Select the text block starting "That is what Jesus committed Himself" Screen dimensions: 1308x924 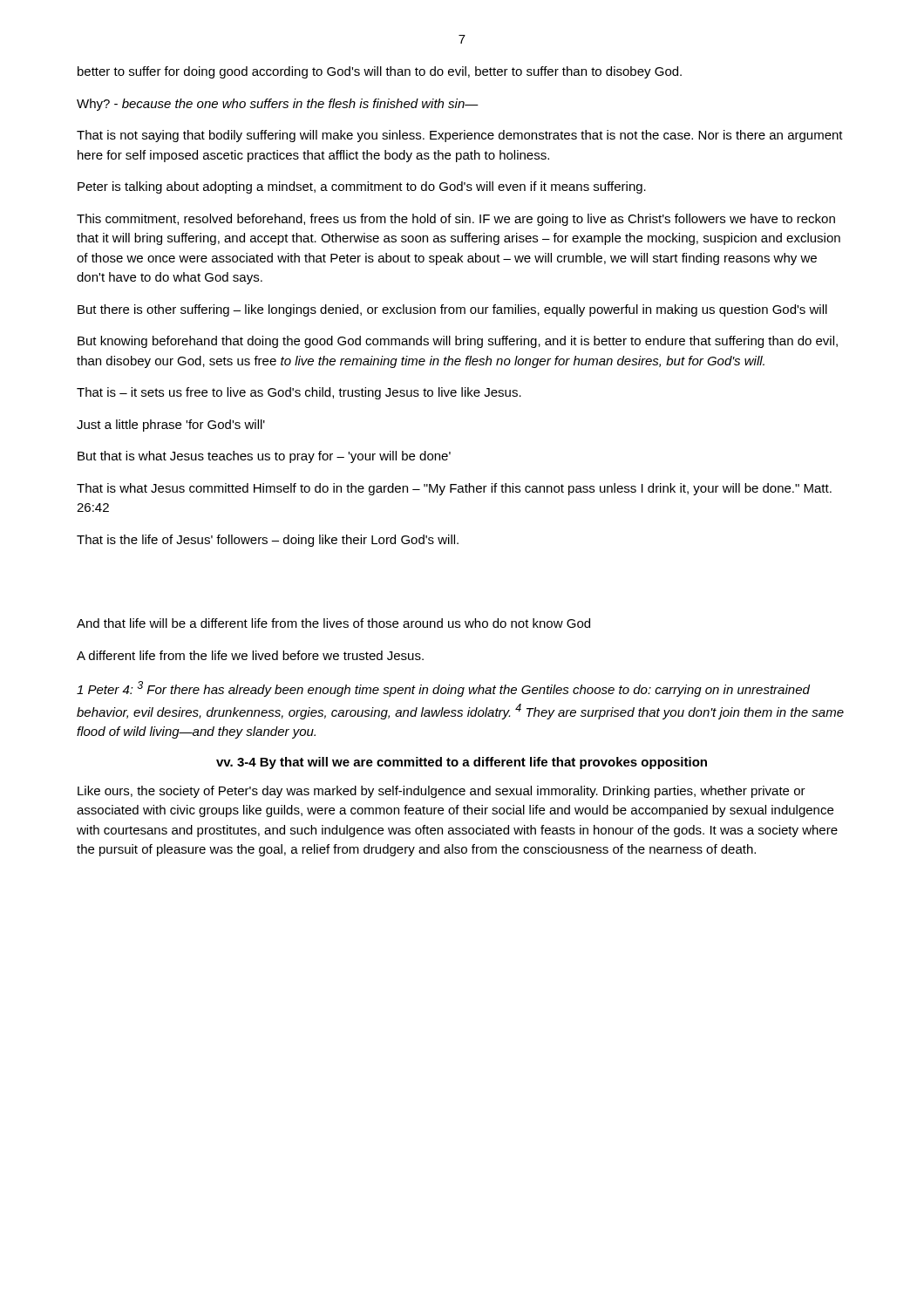(455, 497)
